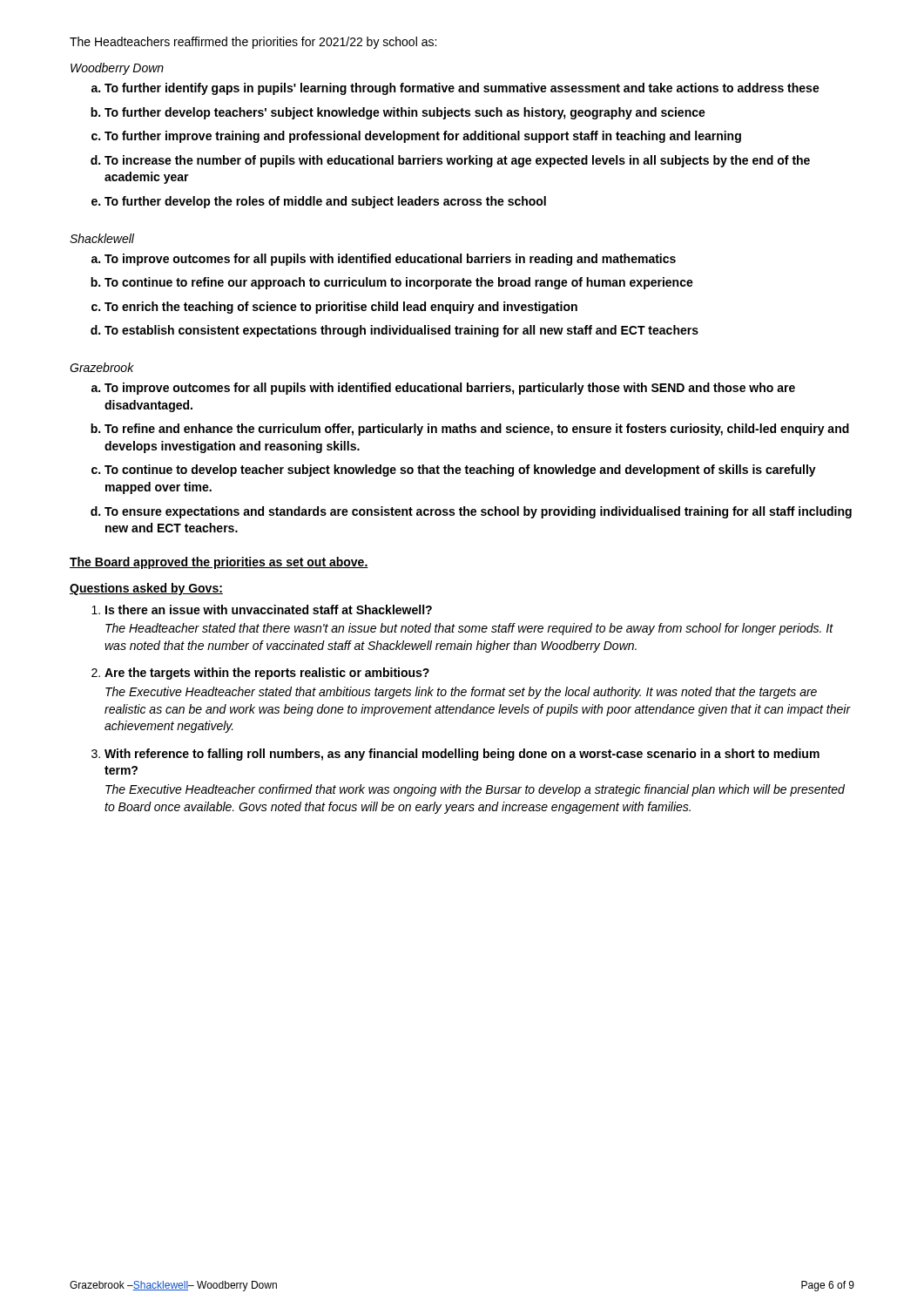Click on the region starting "To establish consistent expectations through individualised"
Screen dimensions: 1307x924
[401, 331]
